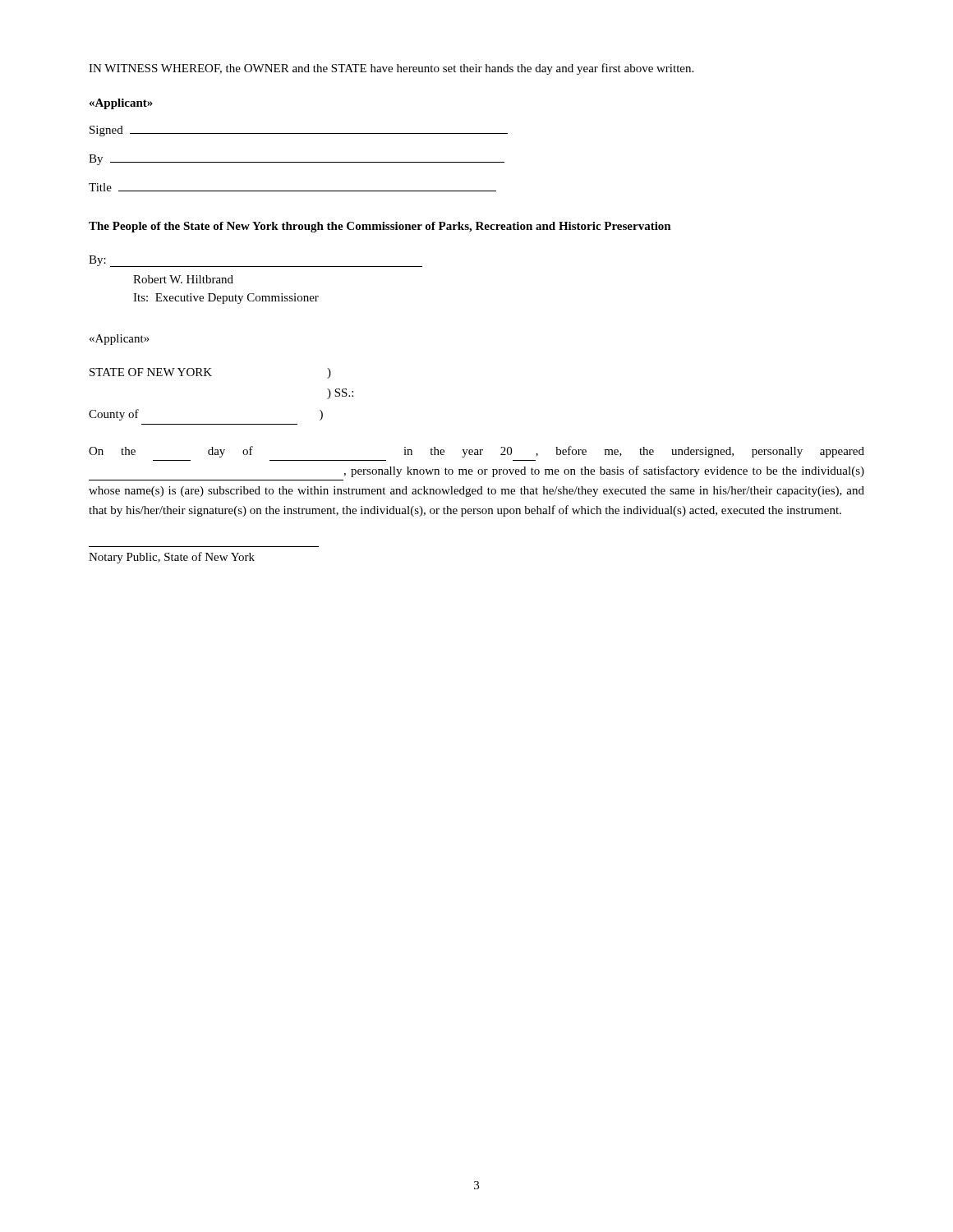Select the text block starting "The People of the State of New"
This screenshot has height=1232, width=953.
pos(380,225)
